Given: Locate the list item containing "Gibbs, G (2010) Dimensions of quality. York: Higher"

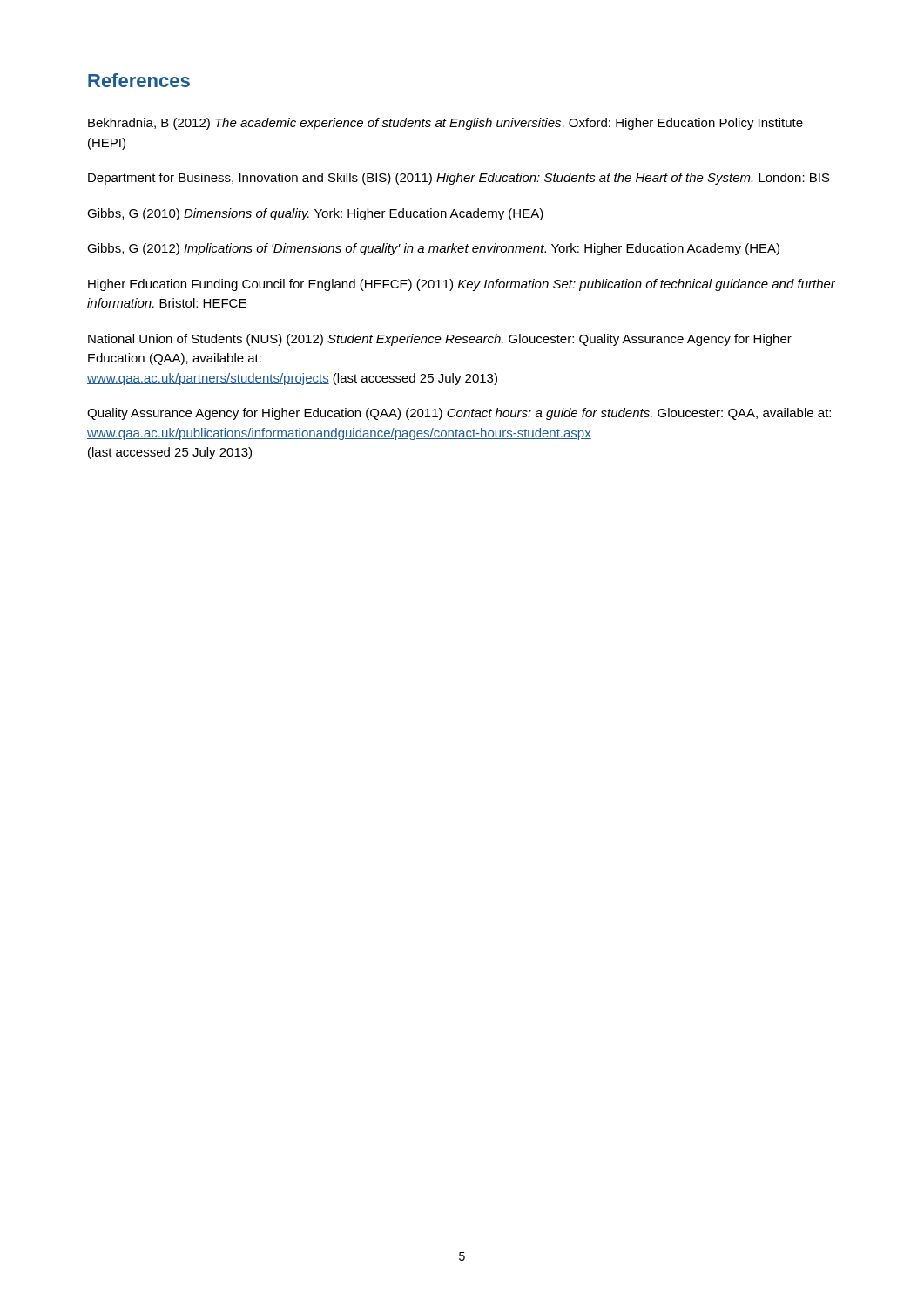Looking at the screenshot, I should click(x=315, y=213).
